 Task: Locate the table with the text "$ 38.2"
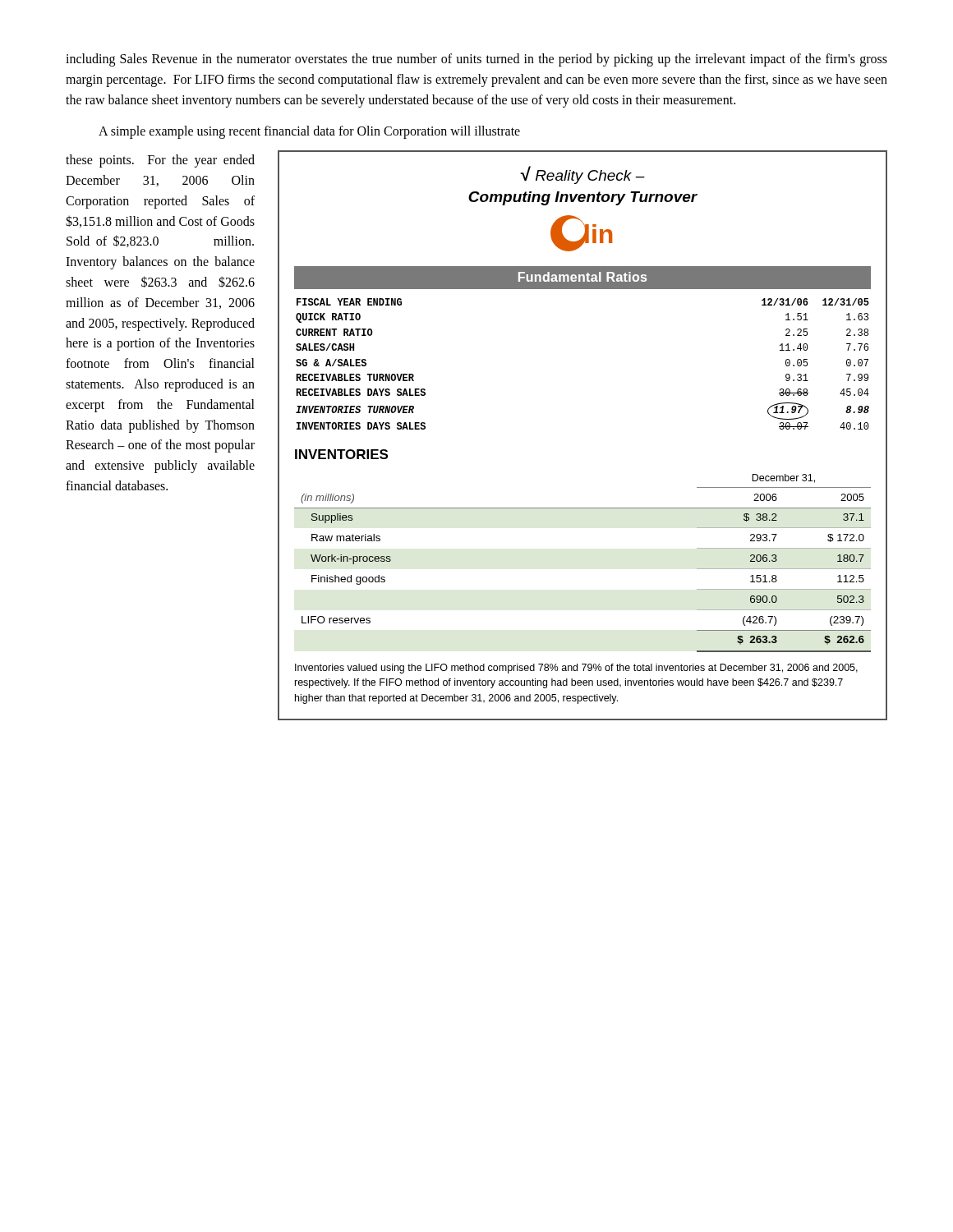pos(582,560)
